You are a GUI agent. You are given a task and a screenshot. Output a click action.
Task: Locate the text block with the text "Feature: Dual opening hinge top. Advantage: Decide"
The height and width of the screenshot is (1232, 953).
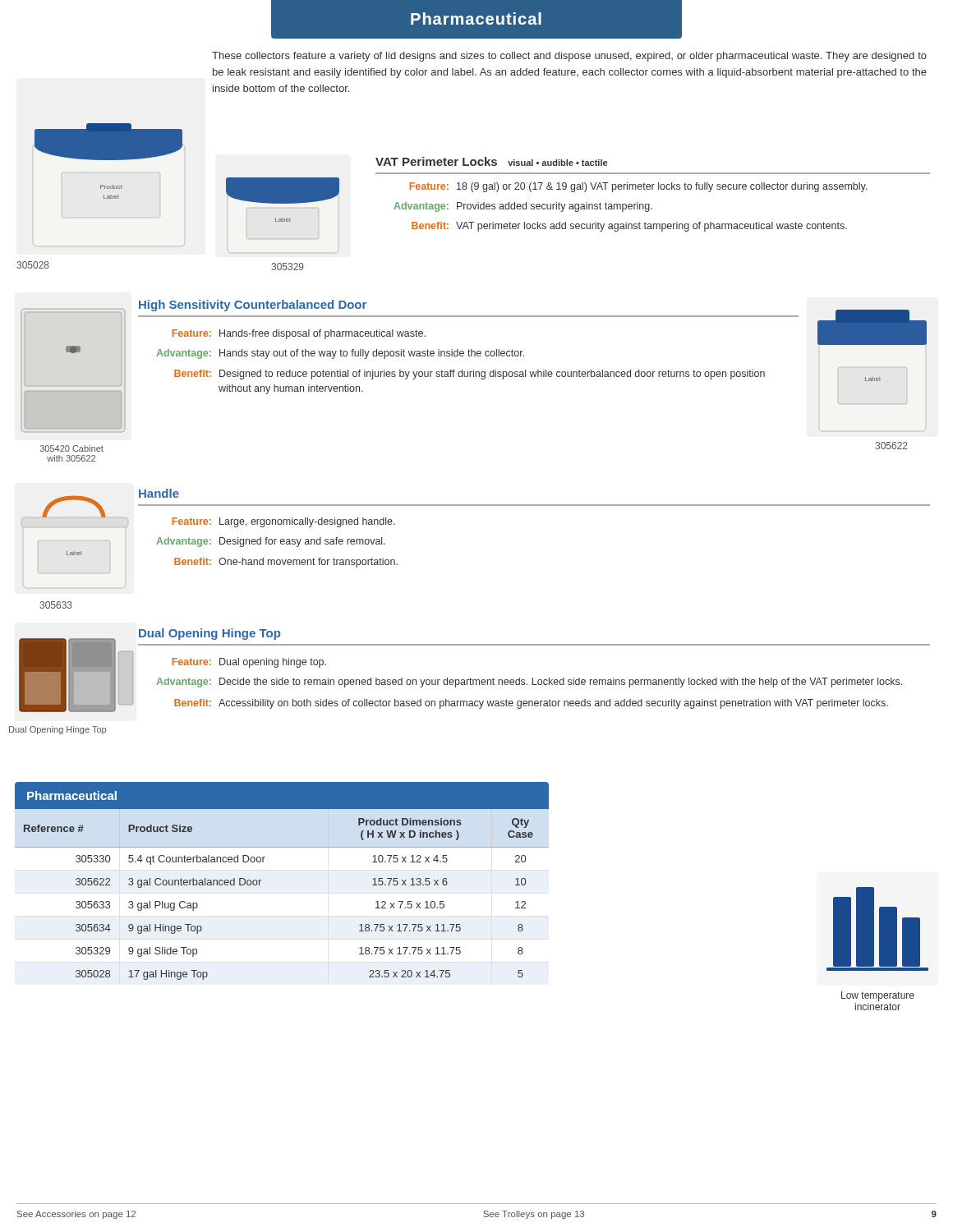point(534,683)
